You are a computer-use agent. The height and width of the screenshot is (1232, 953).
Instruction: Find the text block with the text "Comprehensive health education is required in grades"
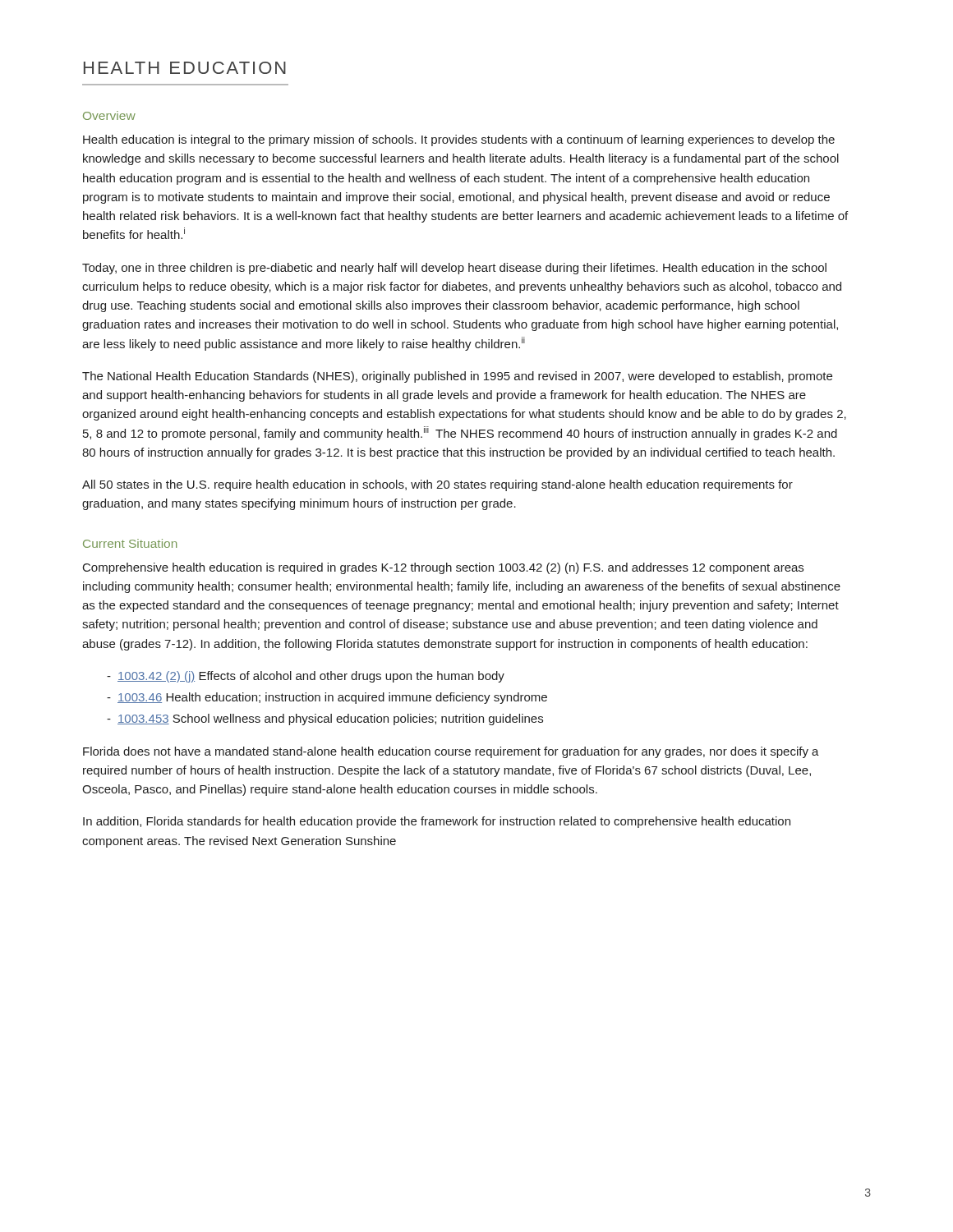coord(461,605)
